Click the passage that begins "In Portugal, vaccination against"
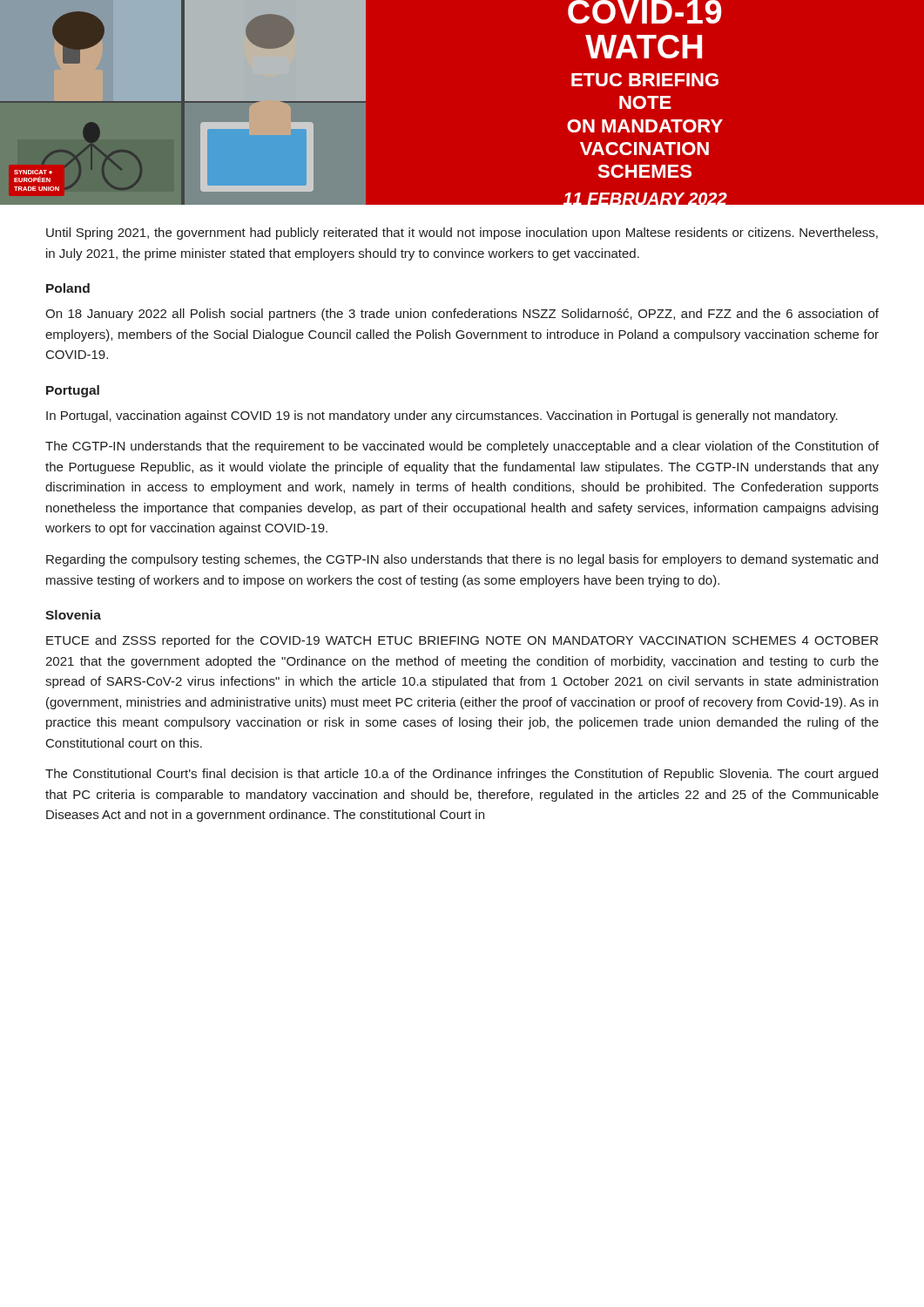This screenshot has height=1307, width=924. pyautogui.click(x=442, y=415)
